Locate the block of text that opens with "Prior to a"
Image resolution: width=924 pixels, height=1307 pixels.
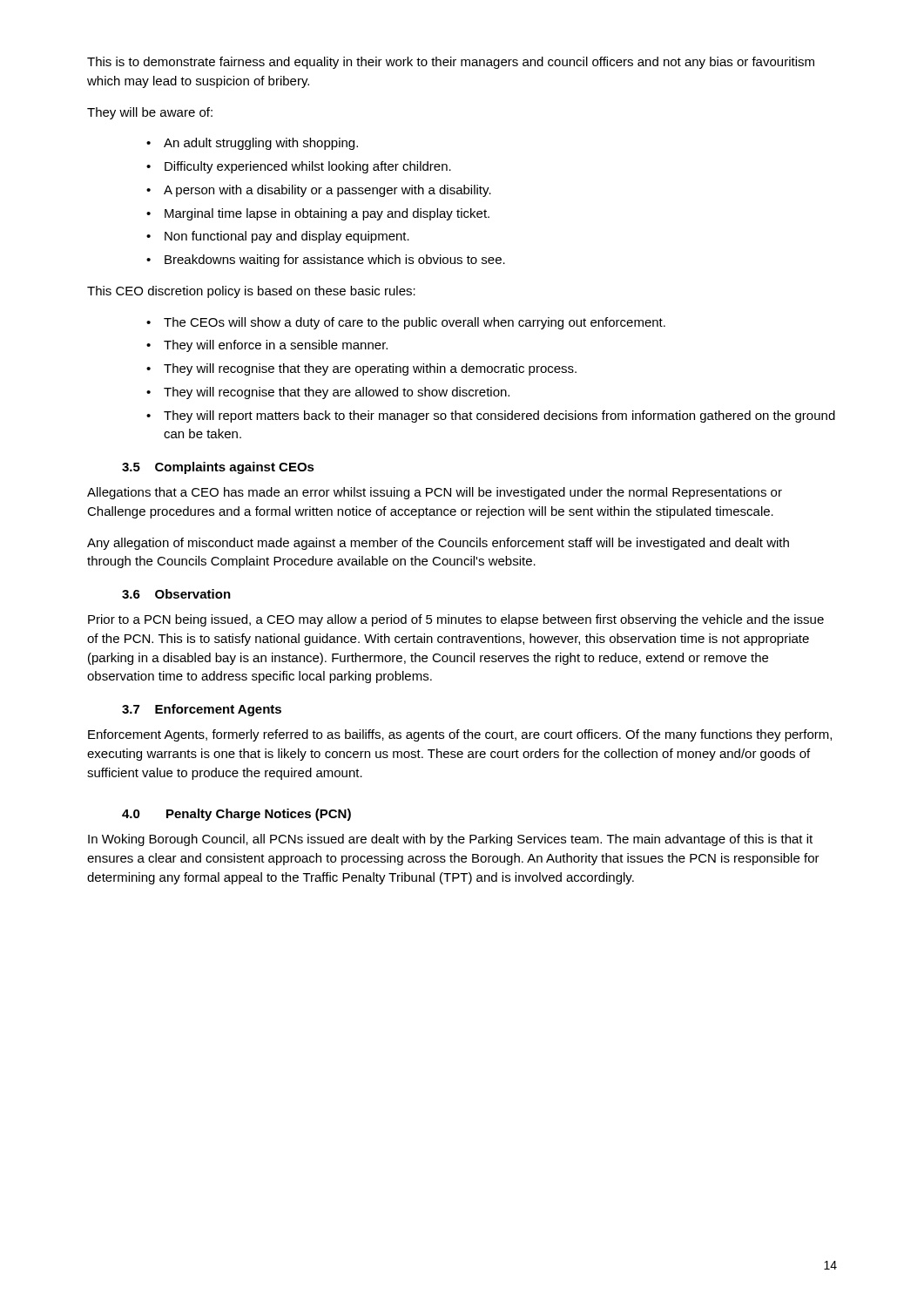tap(462, 648)
